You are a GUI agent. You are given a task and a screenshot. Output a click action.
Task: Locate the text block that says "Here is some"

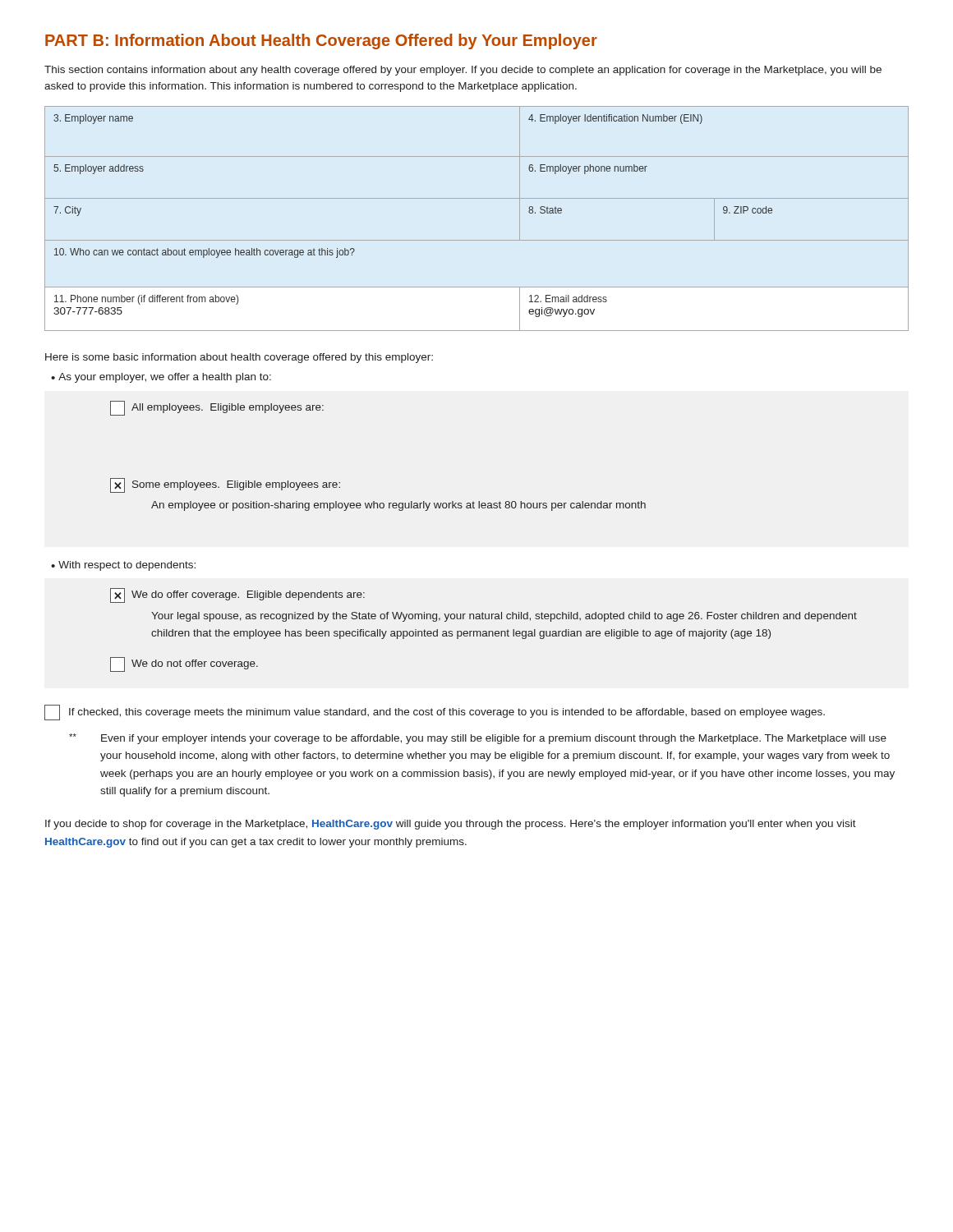pos(239,358)
